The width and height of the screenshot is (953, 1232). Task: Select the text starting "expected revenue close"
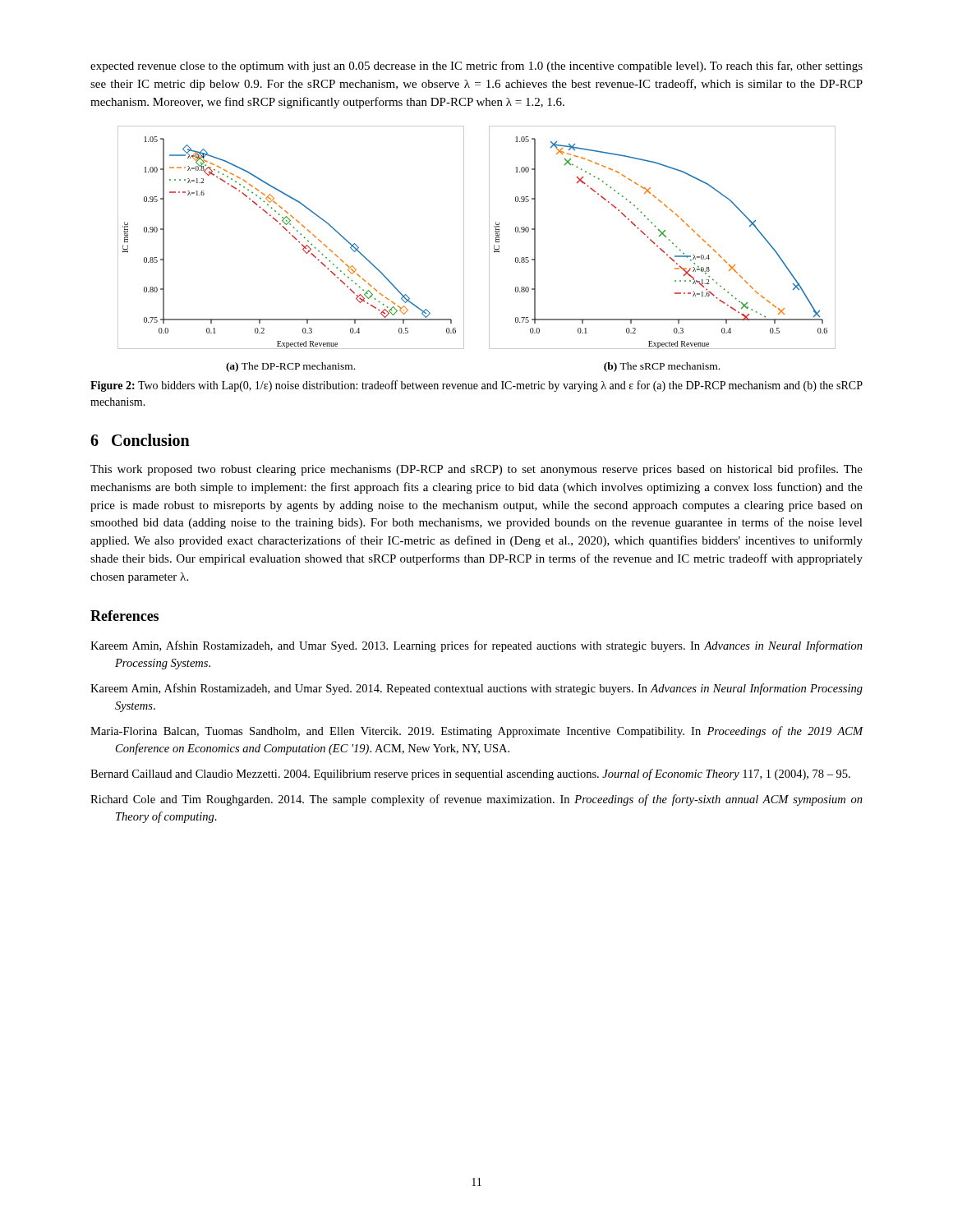(x=476, y=84)
